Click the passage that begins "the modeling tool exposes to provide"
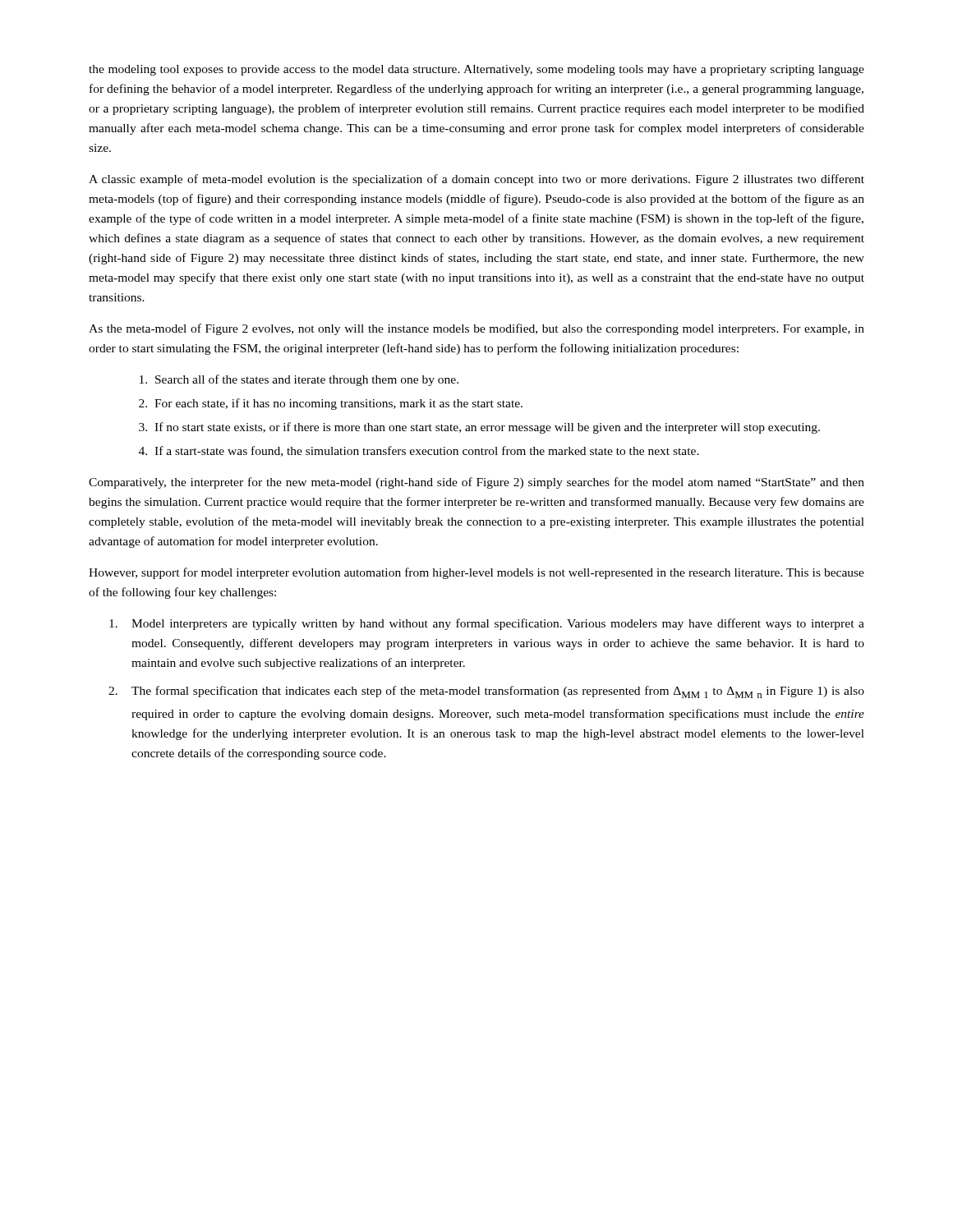 point(476,108)
